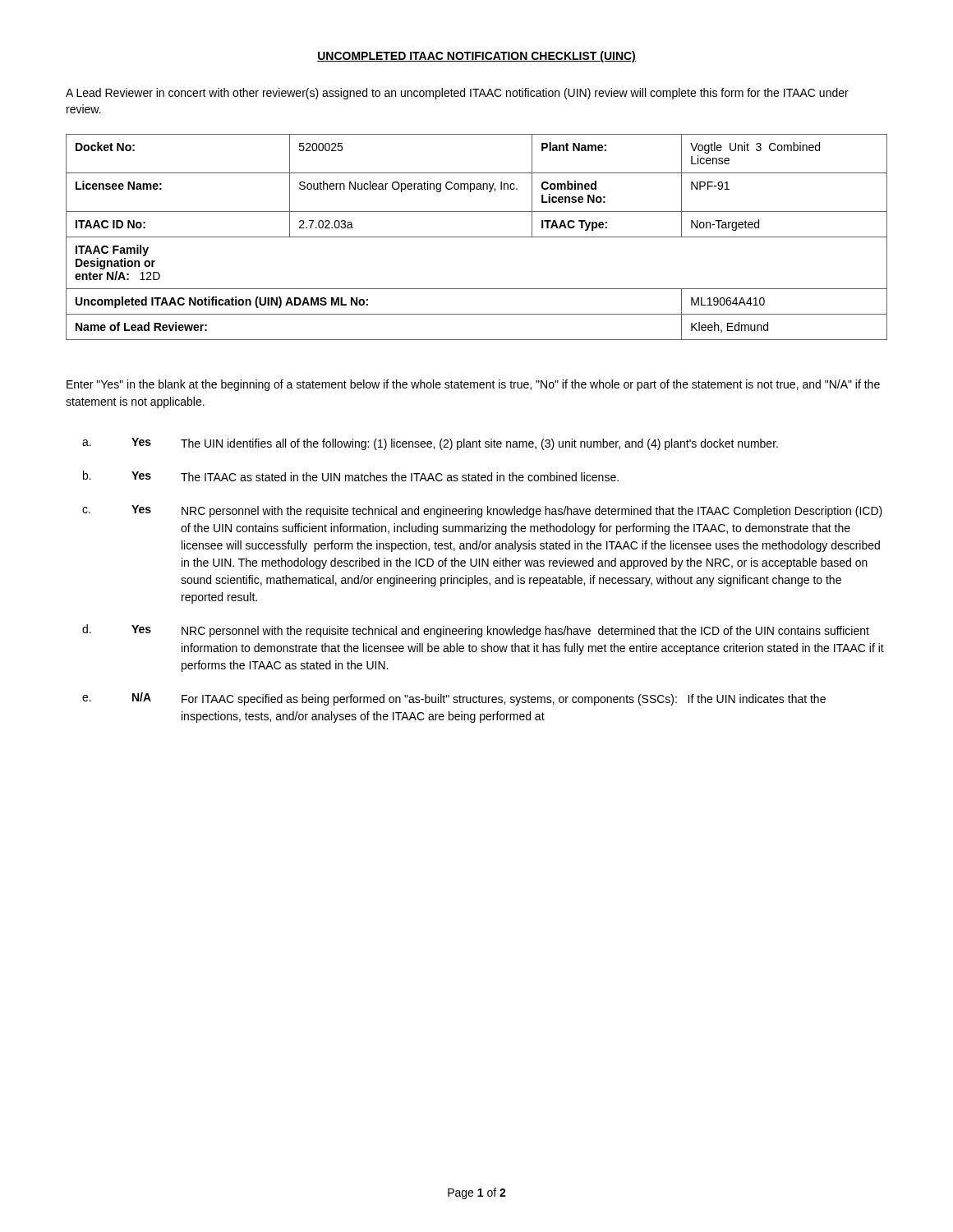Click on the list item that reads "b. Yes The ITAAC"

[485, 478]
